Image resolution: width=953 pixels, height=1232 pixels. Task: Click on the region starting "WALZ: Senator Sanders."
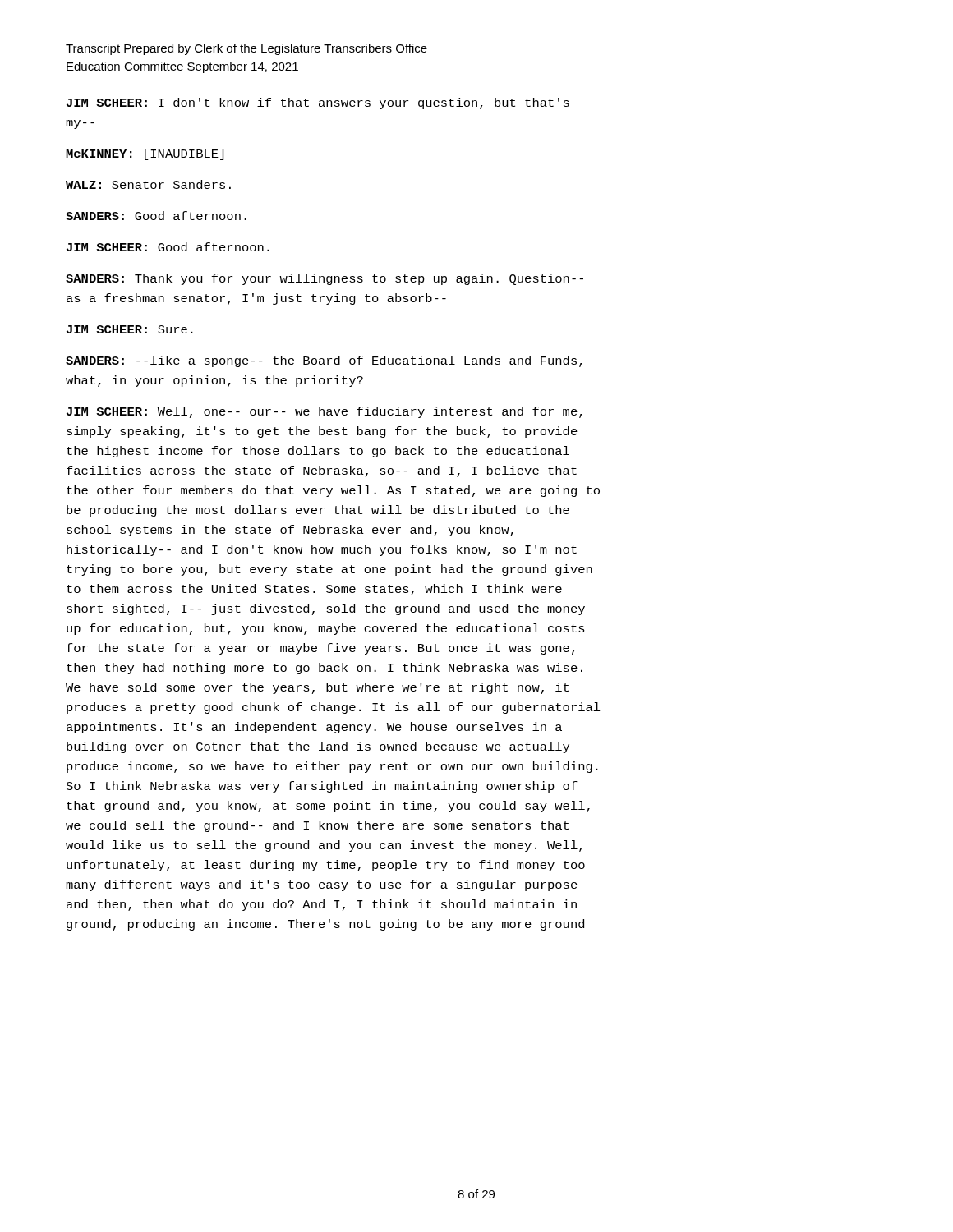[x=150, y=185]
